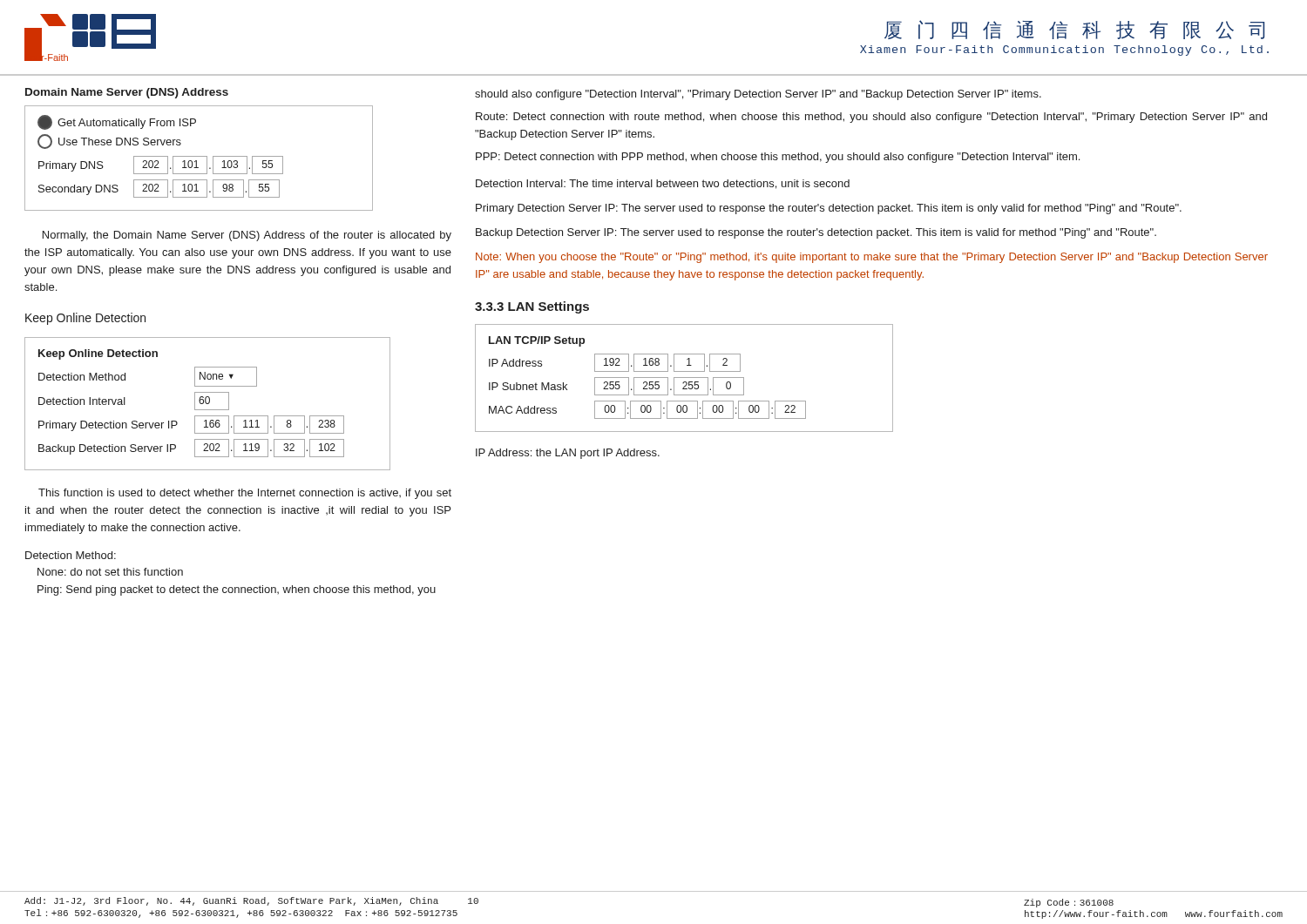Screen dimensions: 924x1307
Task: Click on the text that reads "IP Address: the LAN port IP Address."
Action: point(567,453)
